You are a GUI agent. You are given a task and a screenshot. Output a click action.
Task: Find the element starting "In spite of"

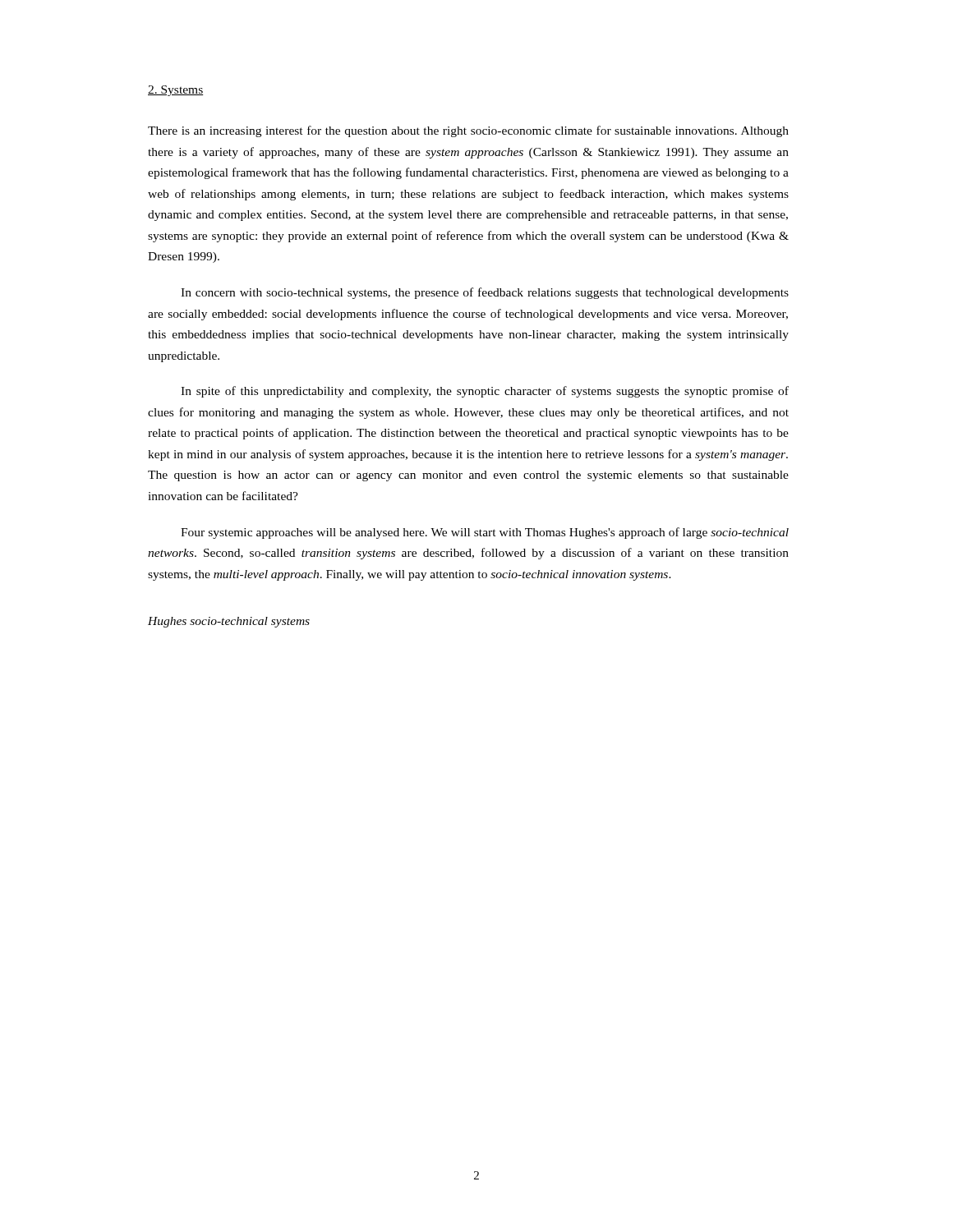[x=468, y=443]
